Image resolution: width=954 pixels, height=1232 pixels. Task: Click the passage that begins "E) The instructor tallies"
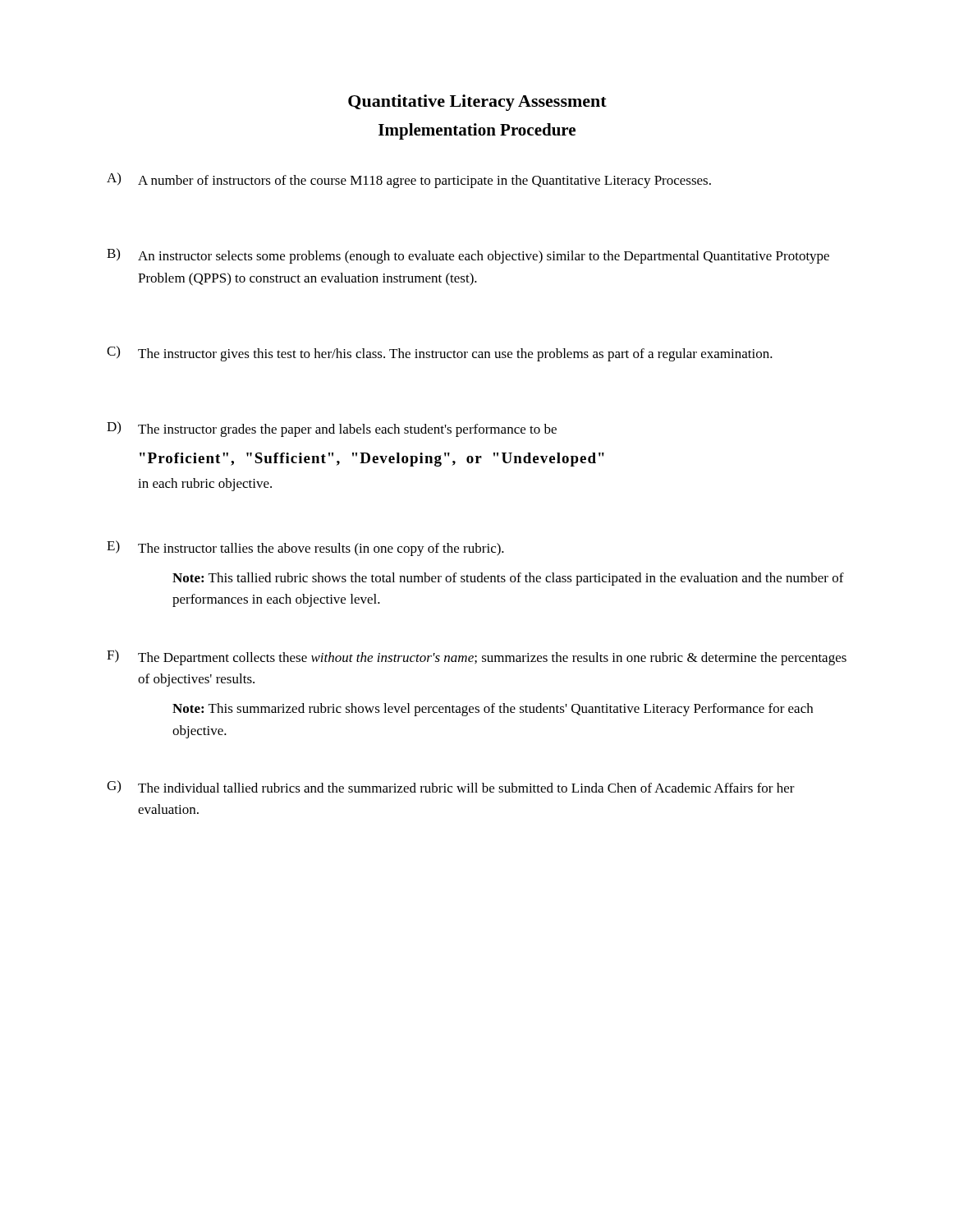477,574
